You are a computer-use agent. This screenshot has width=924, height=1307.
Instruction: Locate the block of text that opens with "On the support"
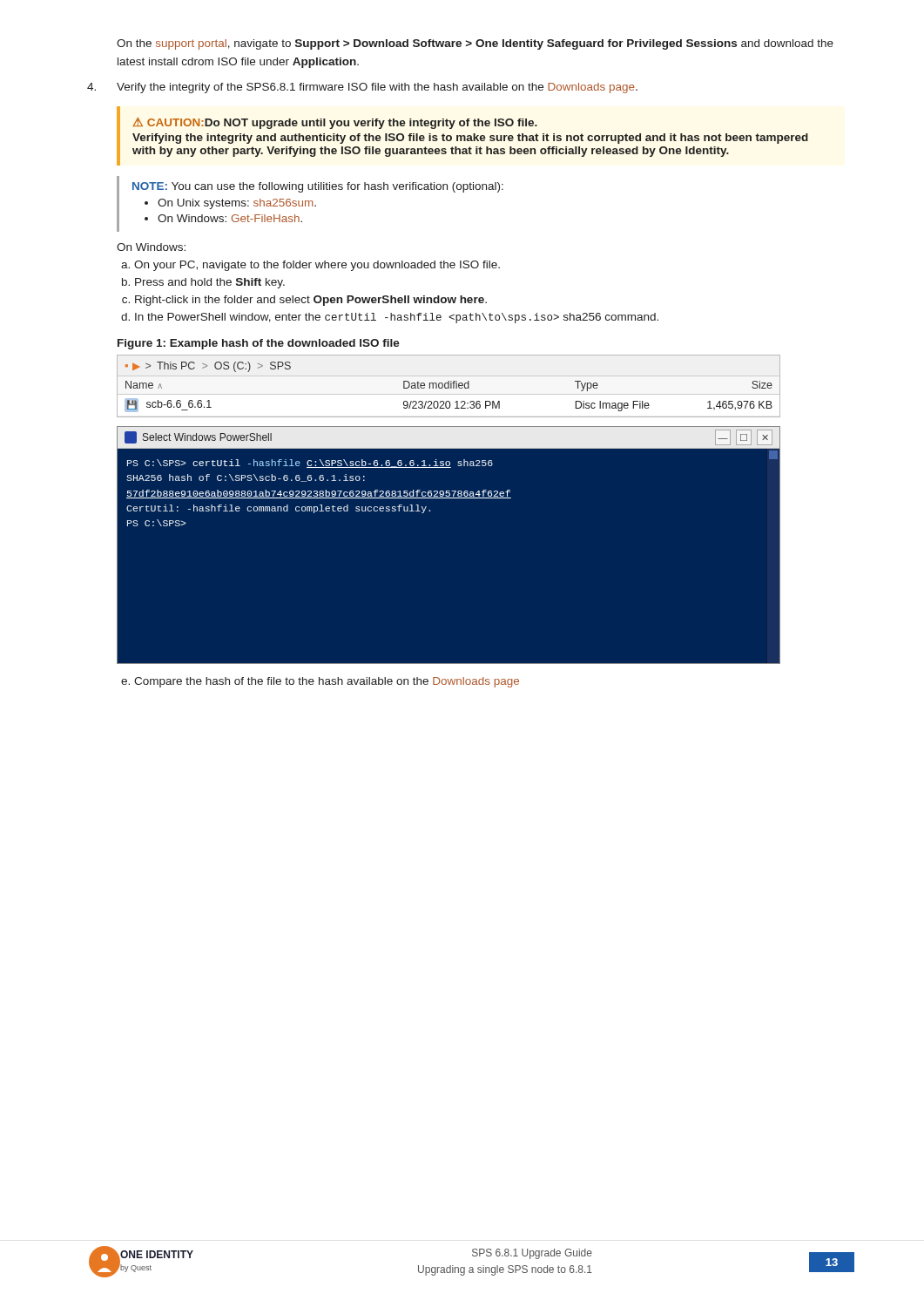coord(475,52)
